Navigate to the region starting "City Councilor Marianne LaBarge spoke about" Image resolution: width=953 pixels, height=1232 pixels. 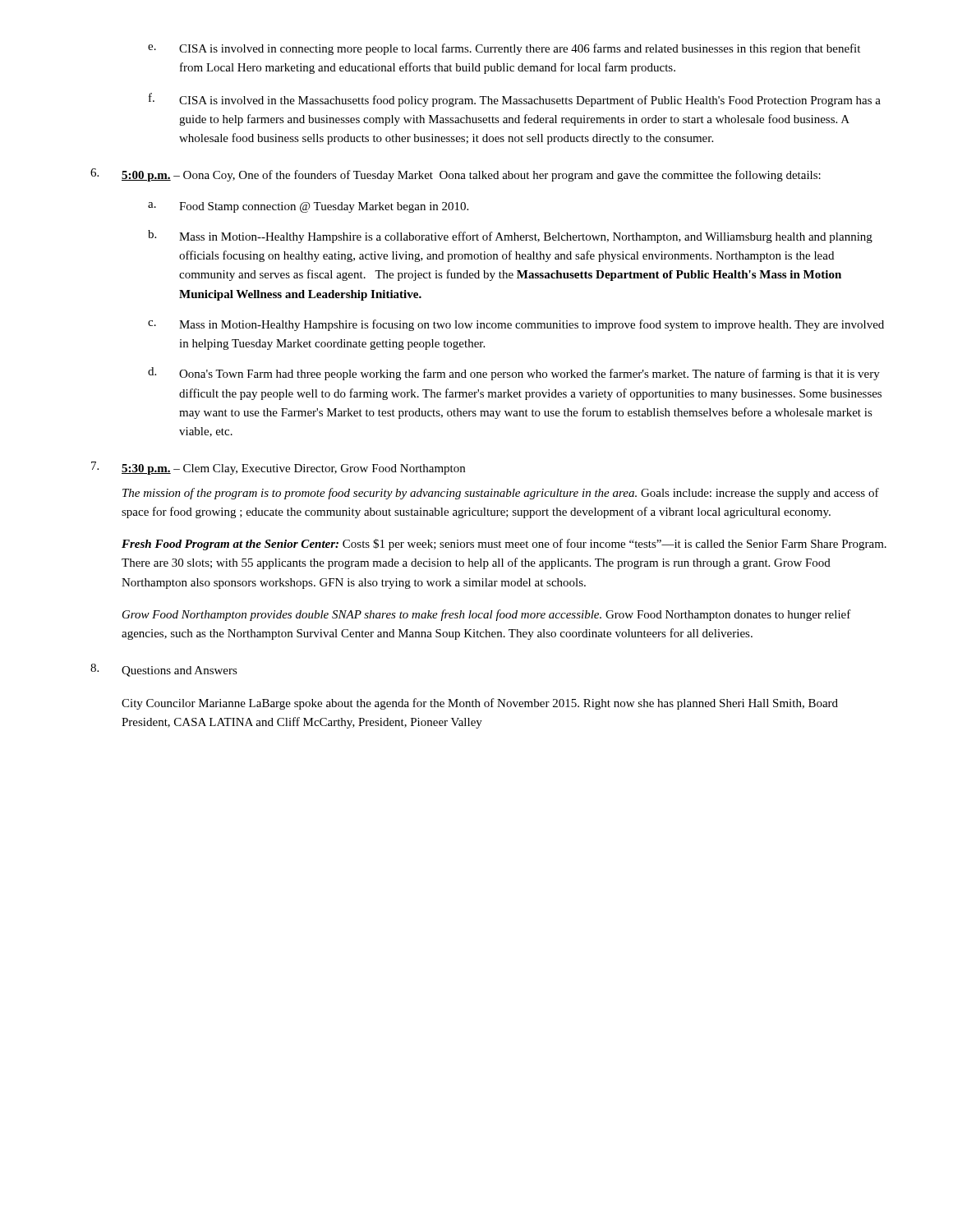[x=480, y=712]
